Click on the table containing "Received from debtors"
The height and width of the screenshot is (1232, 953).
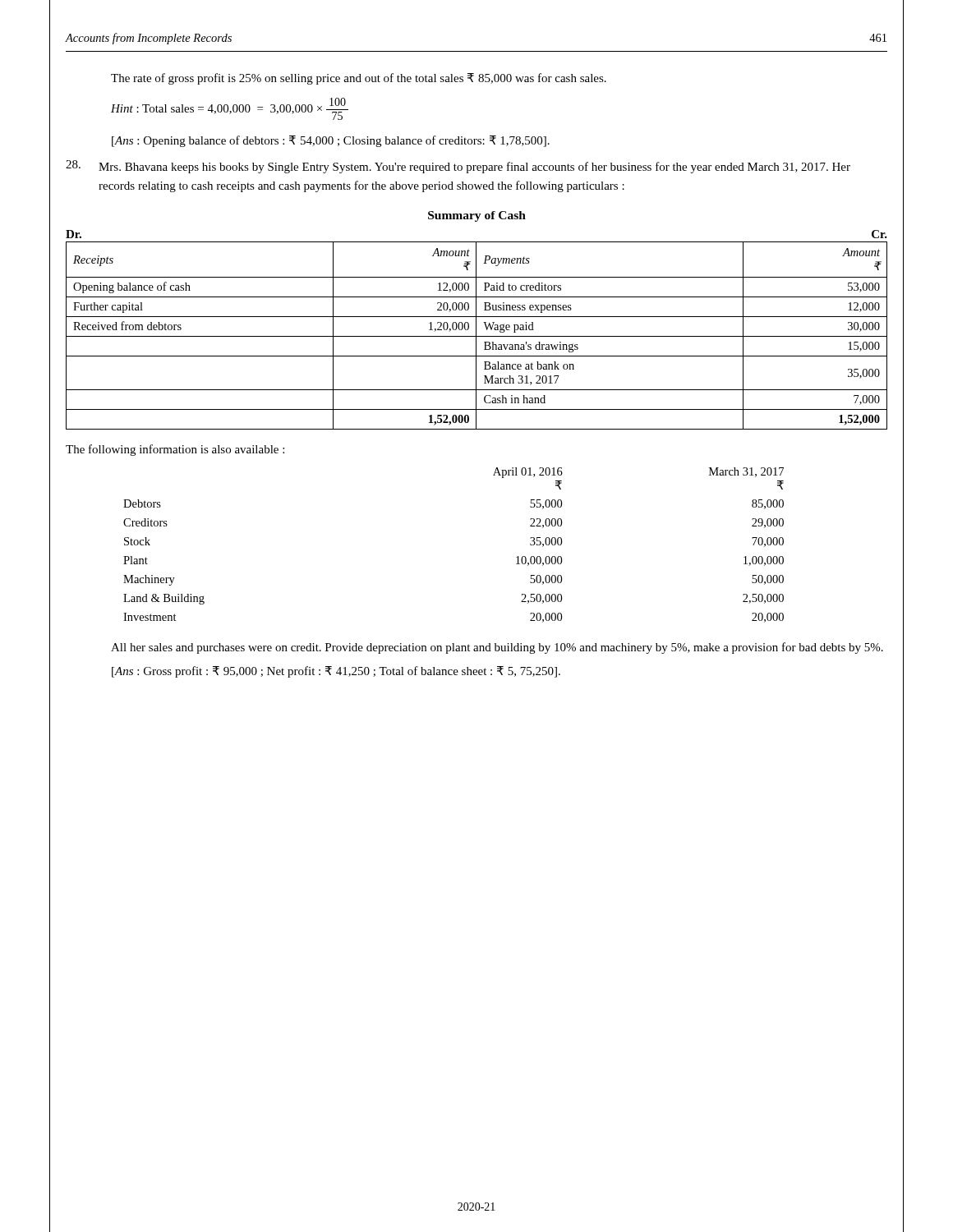point(476,336)
